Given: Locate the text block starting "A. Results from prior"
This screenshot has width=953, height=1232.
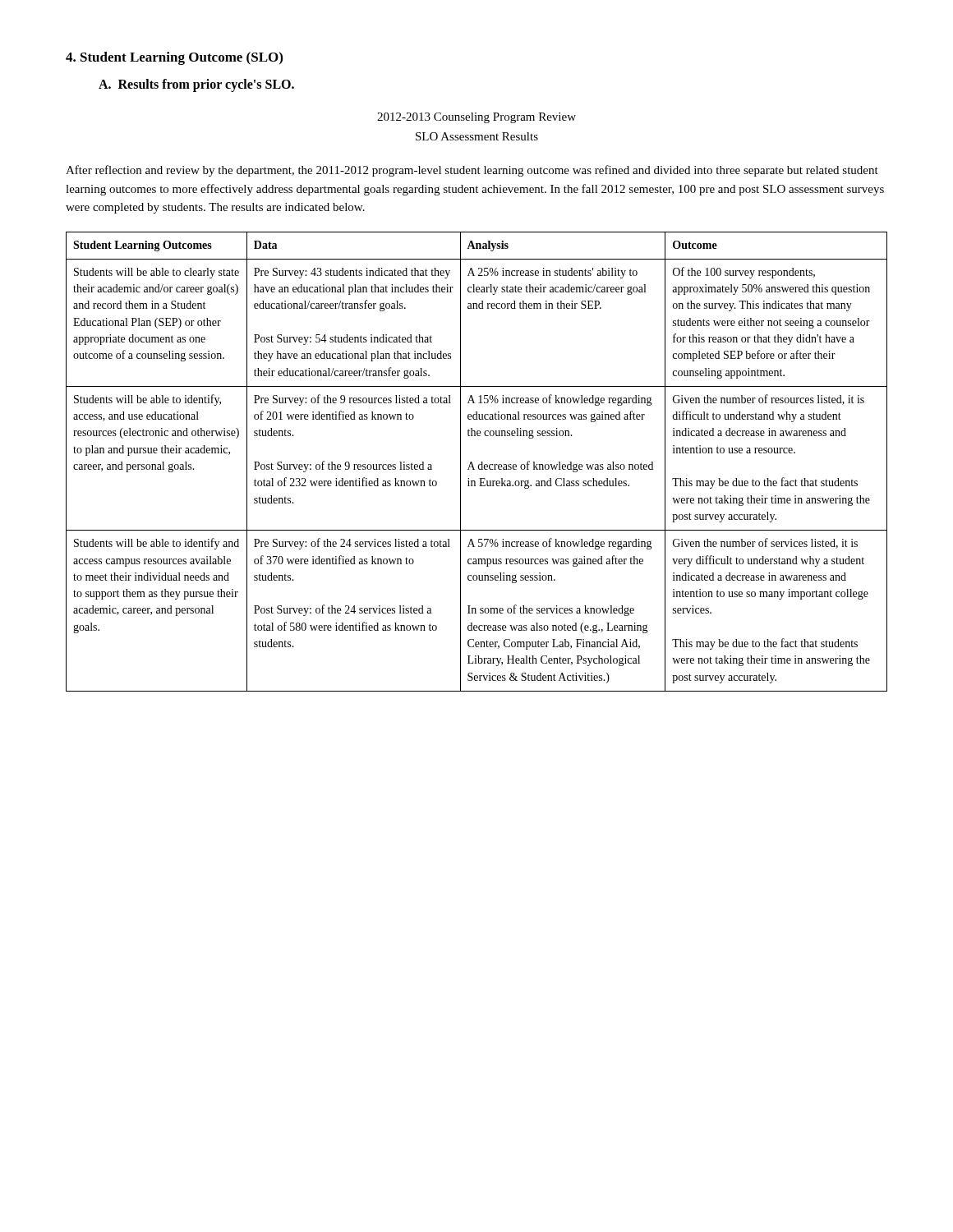Looking at the screenshot, I should (197, 84).
